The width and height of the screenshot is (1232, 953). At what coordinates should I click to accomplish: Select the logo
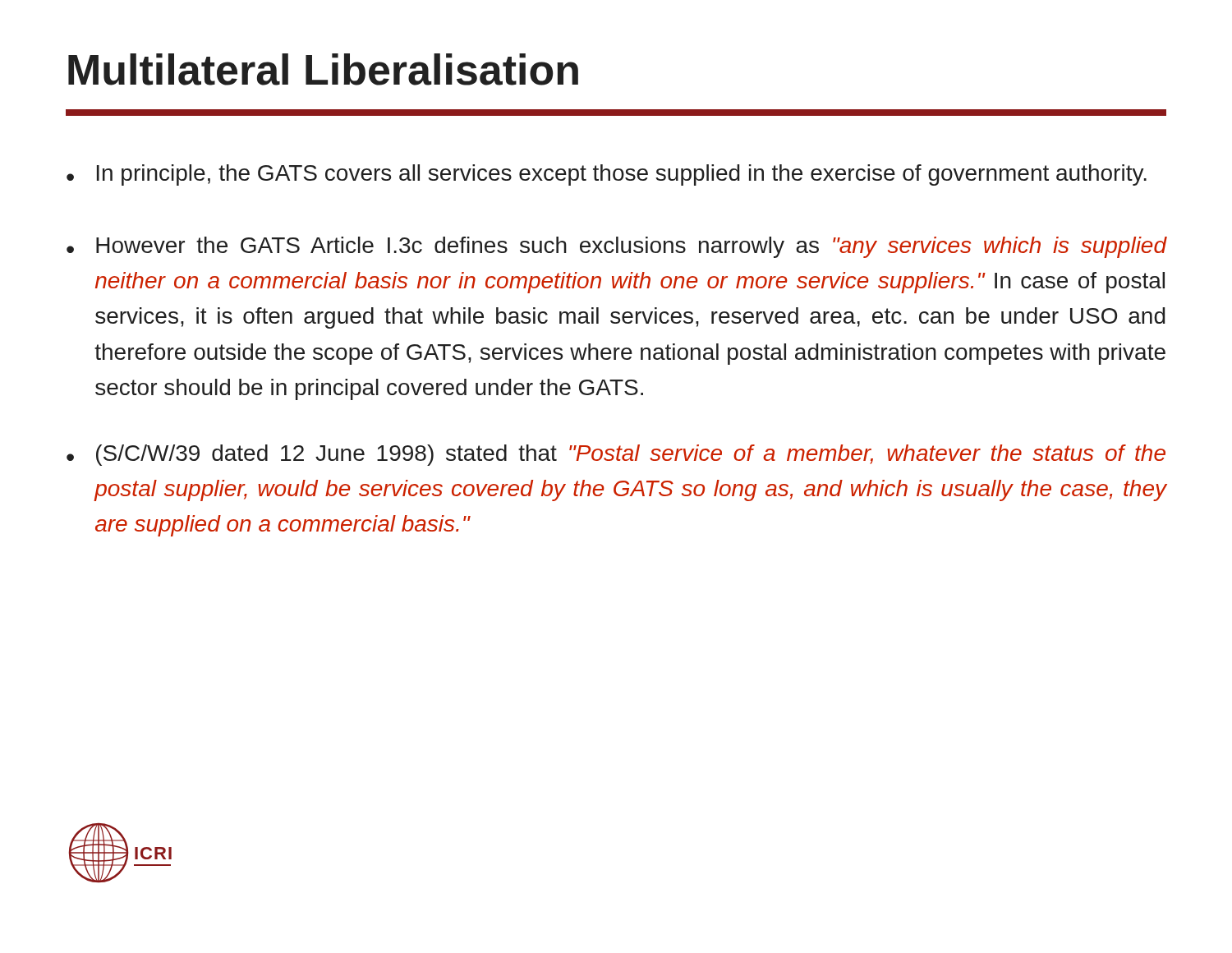click(119, 855)
